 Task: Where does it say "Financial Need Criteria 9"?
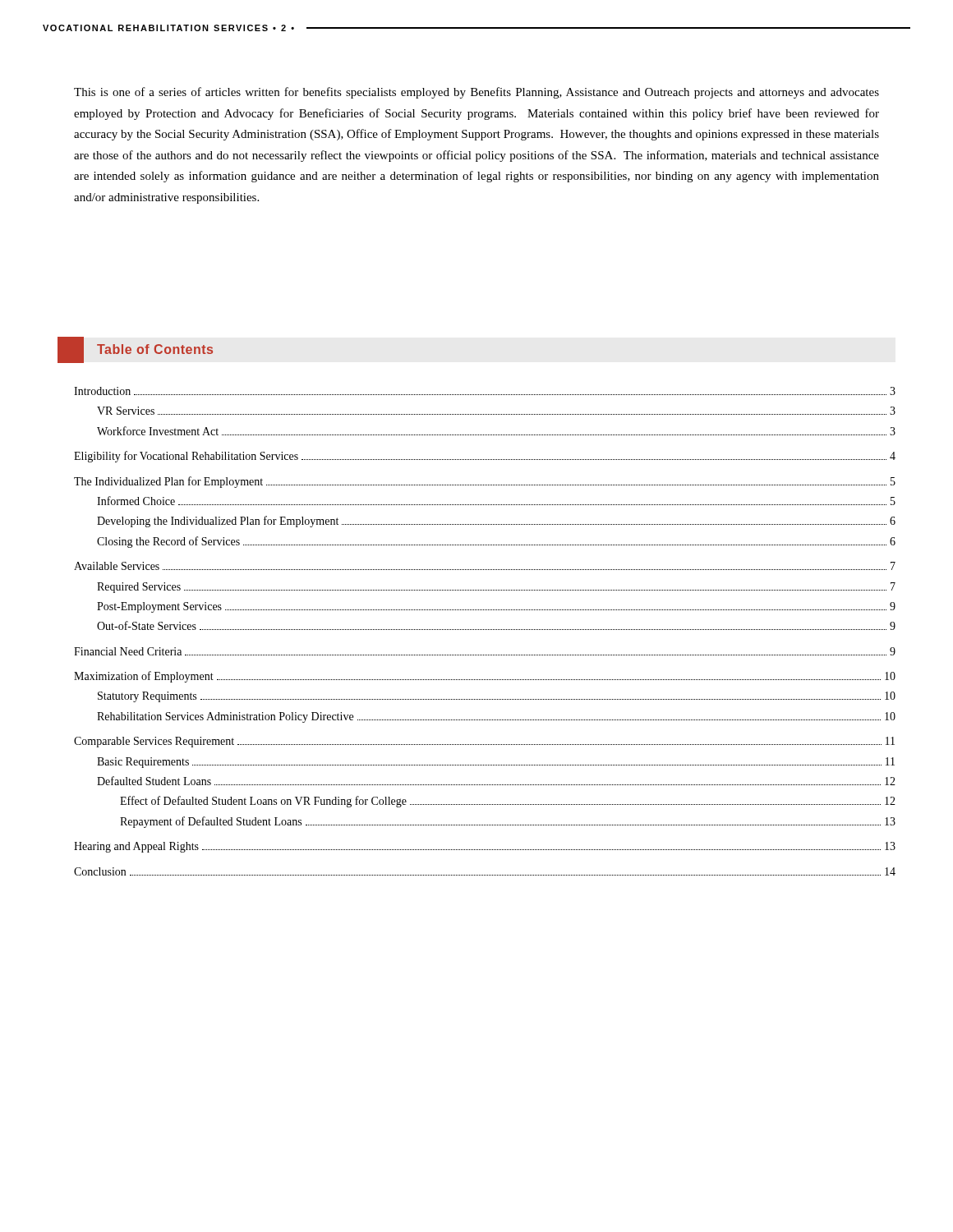tap(485, 652)
